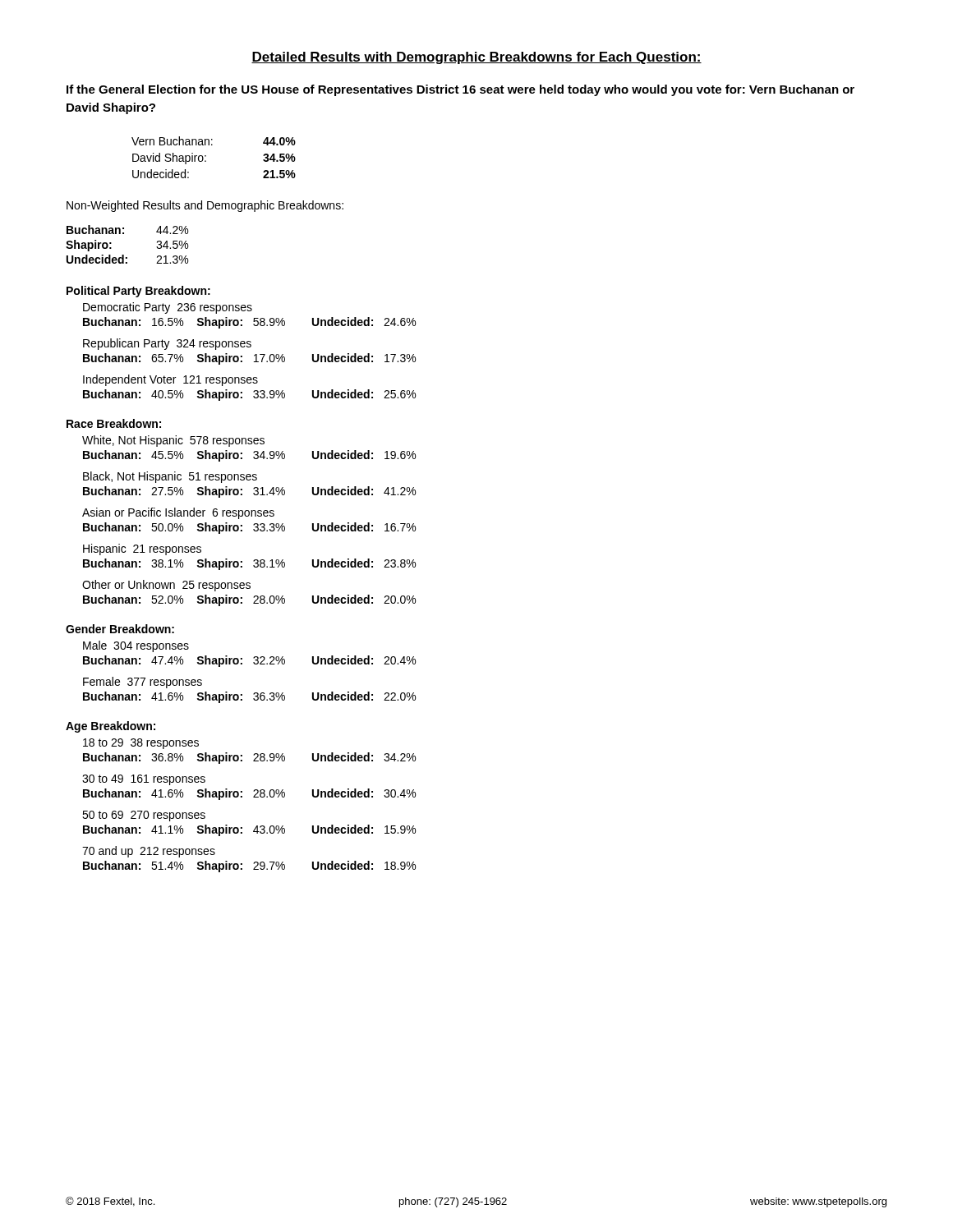
Task: Find the element starting "Buchanan: 44.2% Shapiro: 34.5%"
Action: (x=91, y=229)
